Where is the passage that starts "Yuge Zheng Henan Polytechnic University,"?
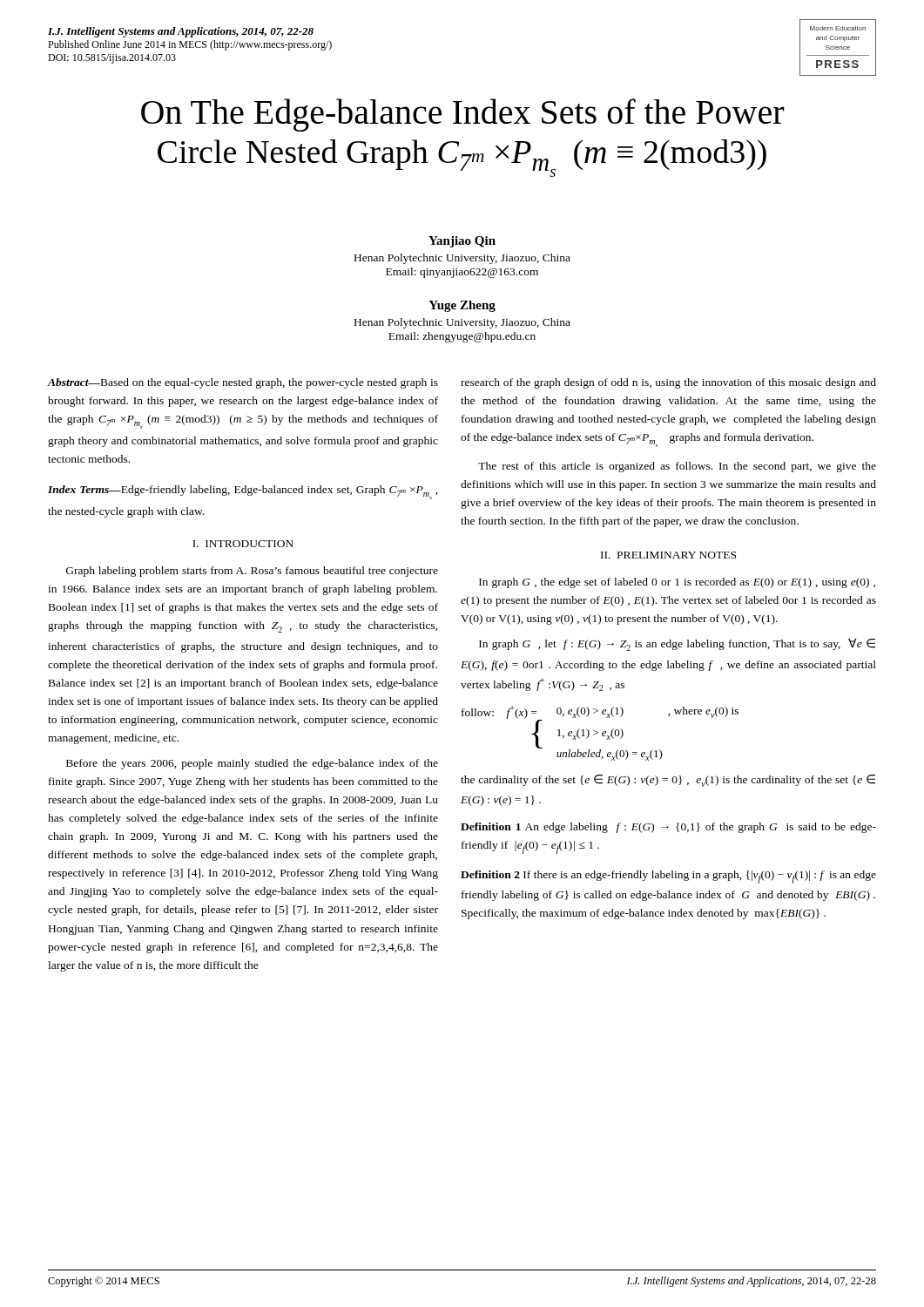Viewport: 924px width, 1307px height. 462,321
